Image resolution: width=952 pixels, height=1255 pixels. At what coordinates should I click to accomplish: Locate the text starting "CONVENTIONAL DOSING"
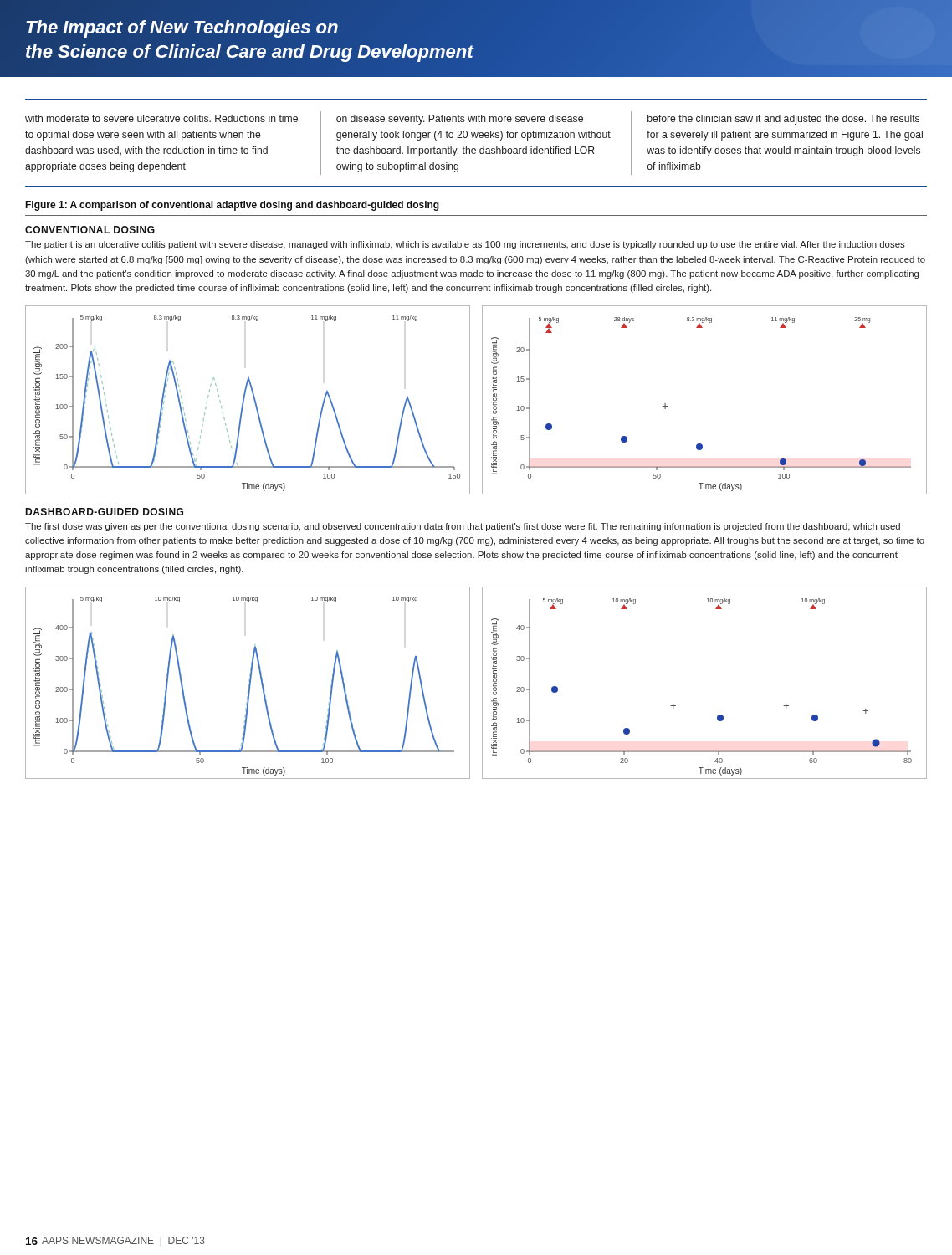(90, 230)
